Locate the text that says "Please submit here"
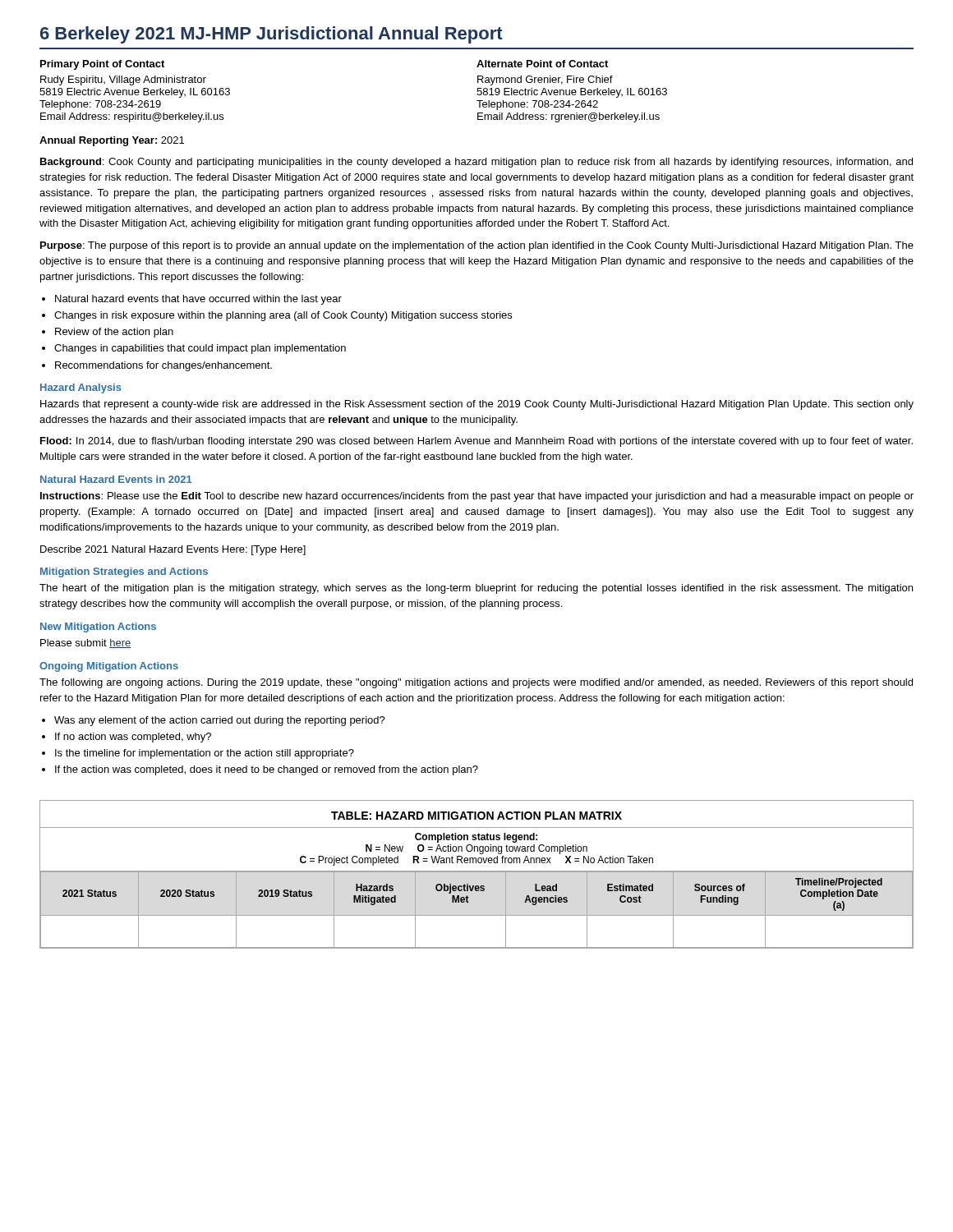This screenshot has width=953, height=1232. pos(85,643)
